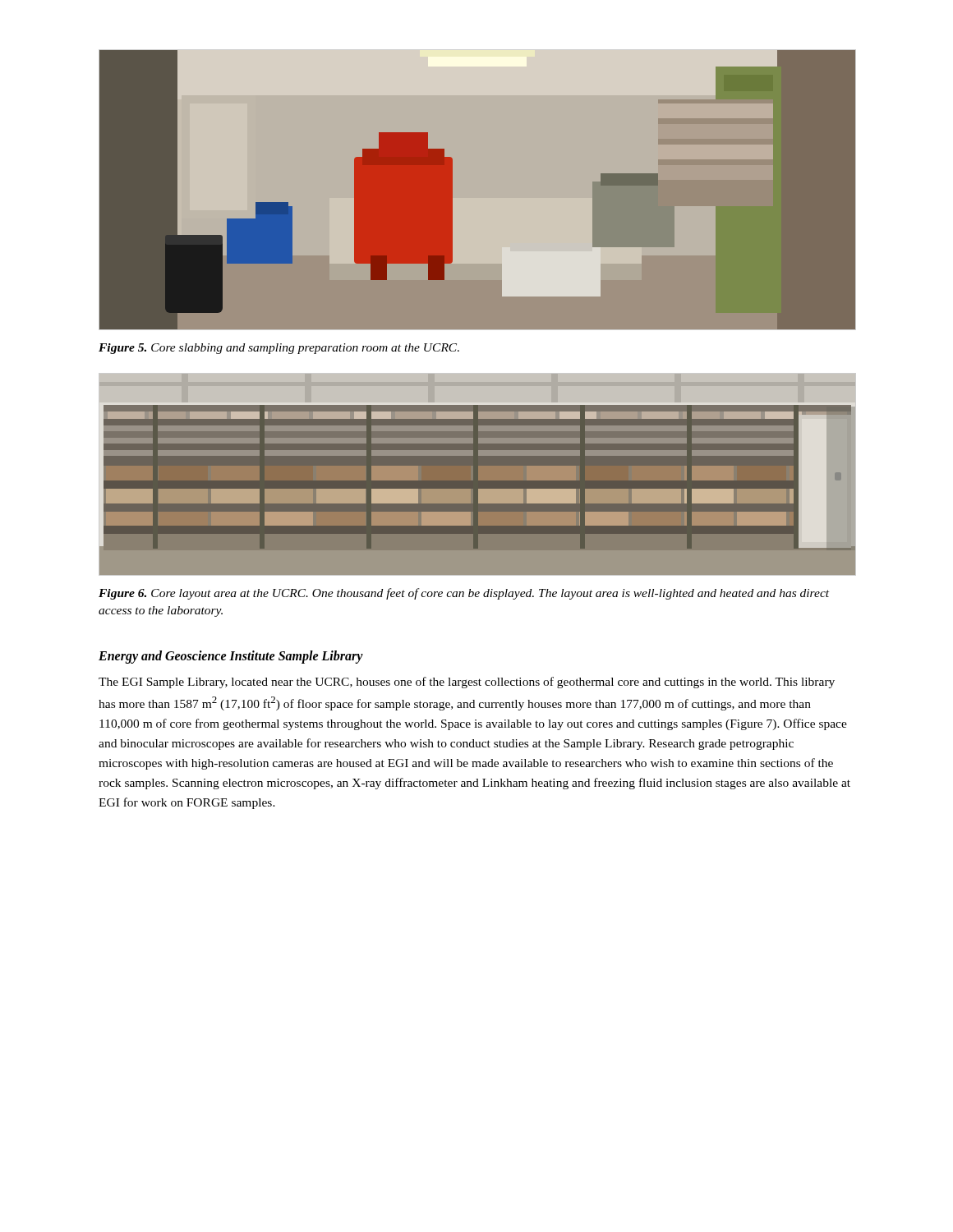953x1232 pixels.
Task: Select the passage starting "Figure 6. Core"
Action: (464, 601)
